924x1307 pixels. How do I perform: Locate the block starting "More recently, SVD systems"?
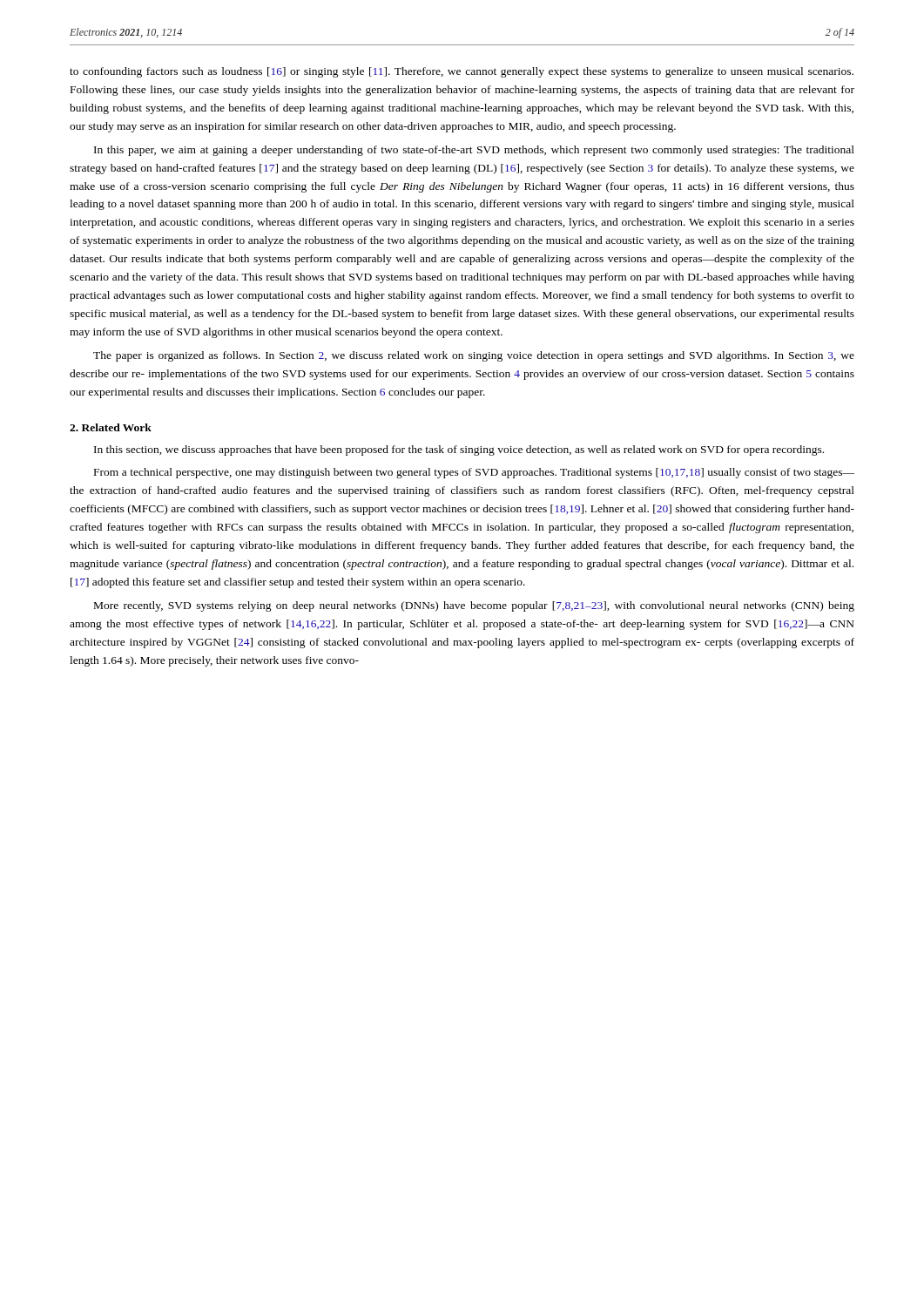pos(462,633)
